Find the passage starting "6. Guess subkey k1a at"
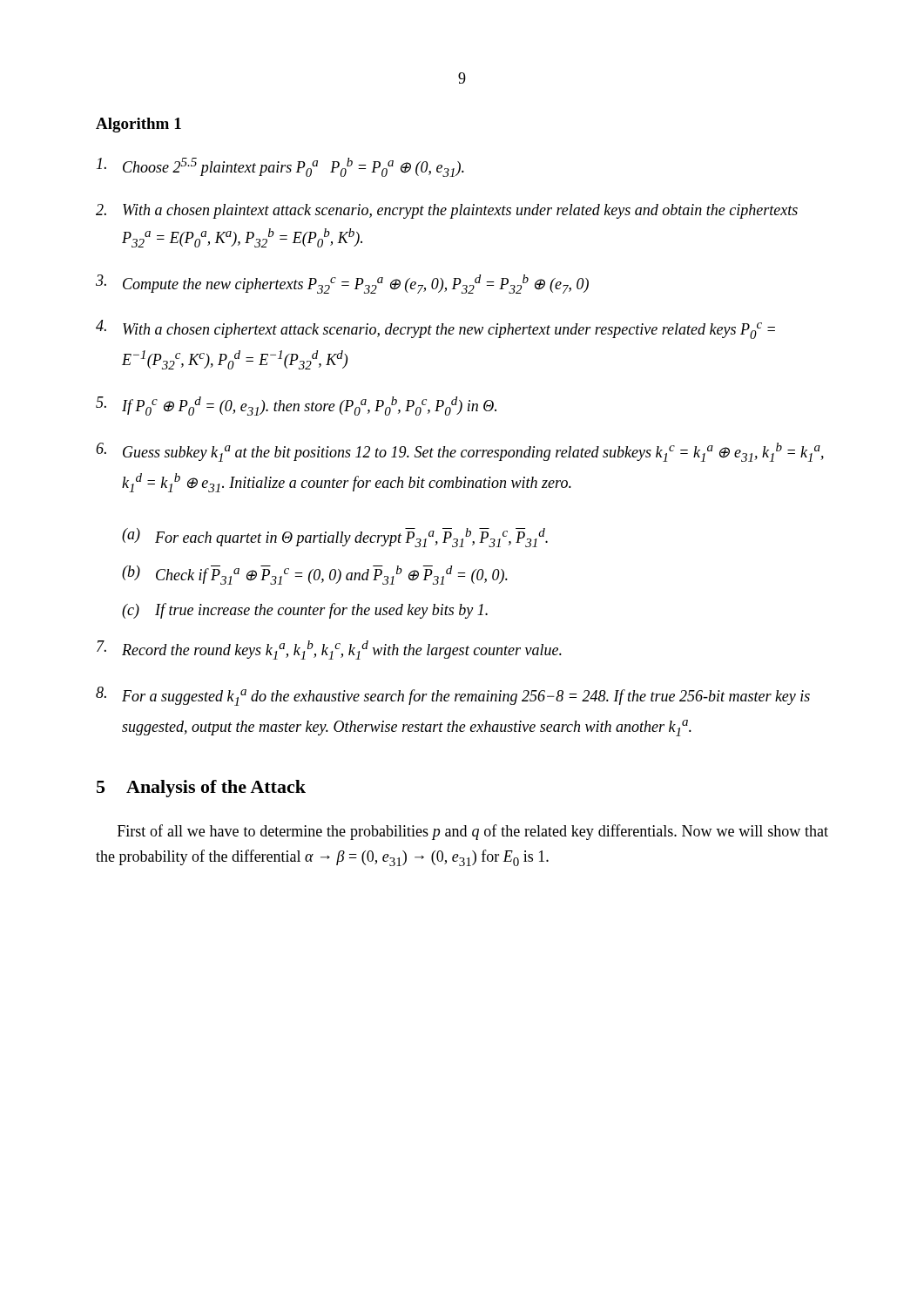 coord(462,532)
